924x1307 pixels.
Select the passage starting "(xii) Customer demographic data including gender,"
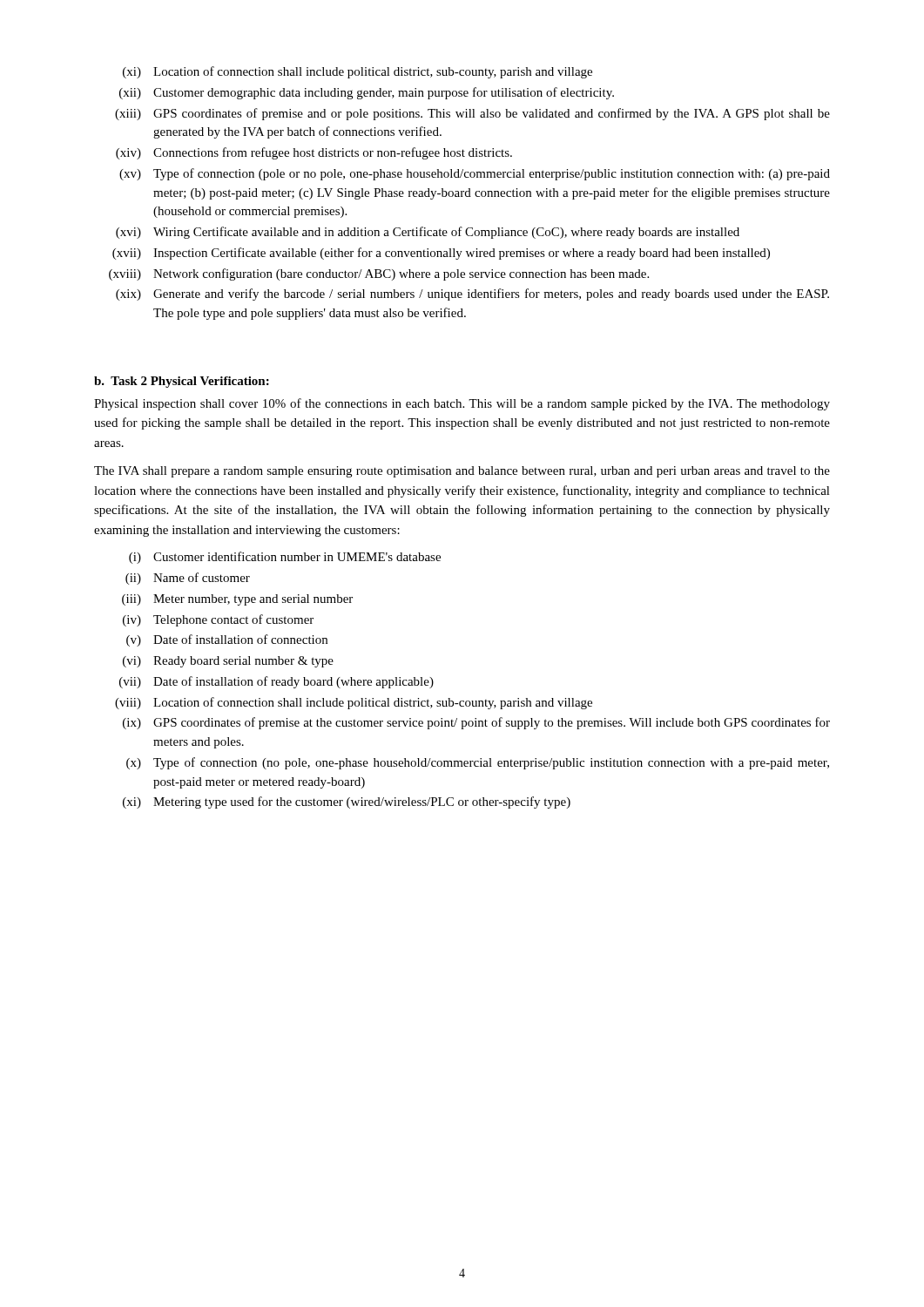[462, 93]
